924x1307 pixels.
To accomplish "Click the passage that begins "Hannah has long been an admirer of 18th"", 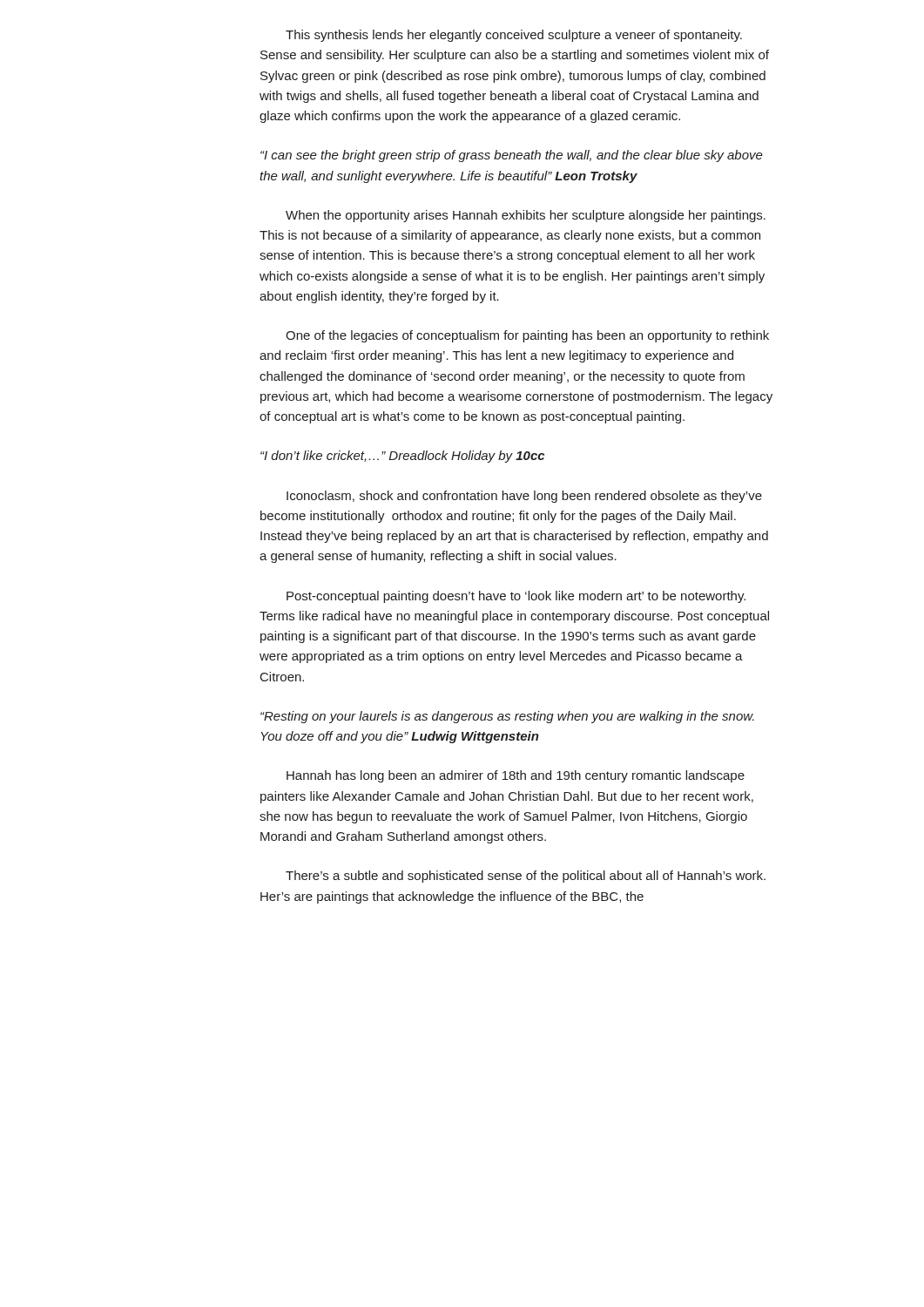I will tap(516, 806).
